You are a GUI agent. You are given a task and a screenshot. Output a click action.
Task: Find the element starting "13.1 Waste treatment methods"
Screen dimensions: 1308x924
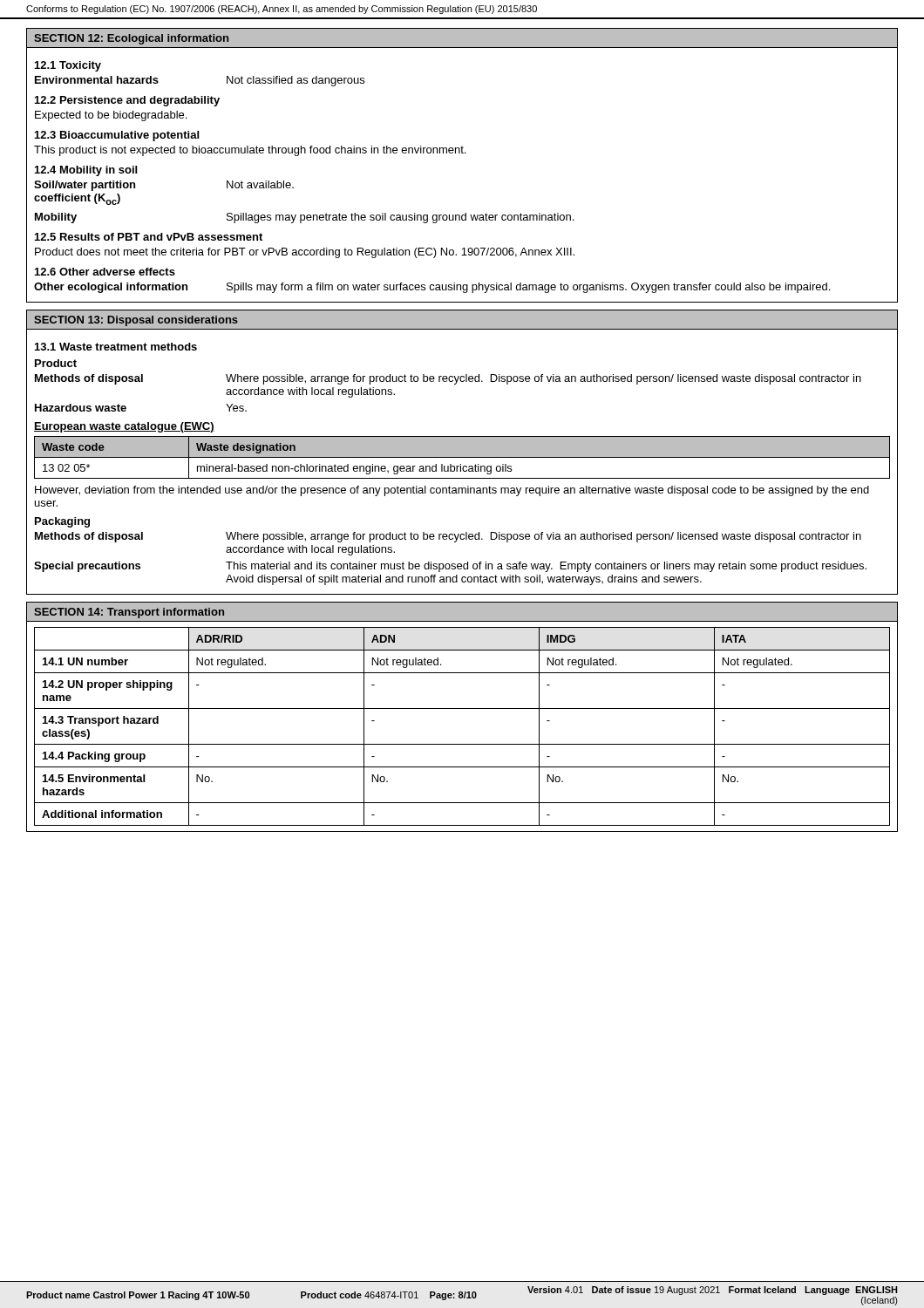[116, 346]
